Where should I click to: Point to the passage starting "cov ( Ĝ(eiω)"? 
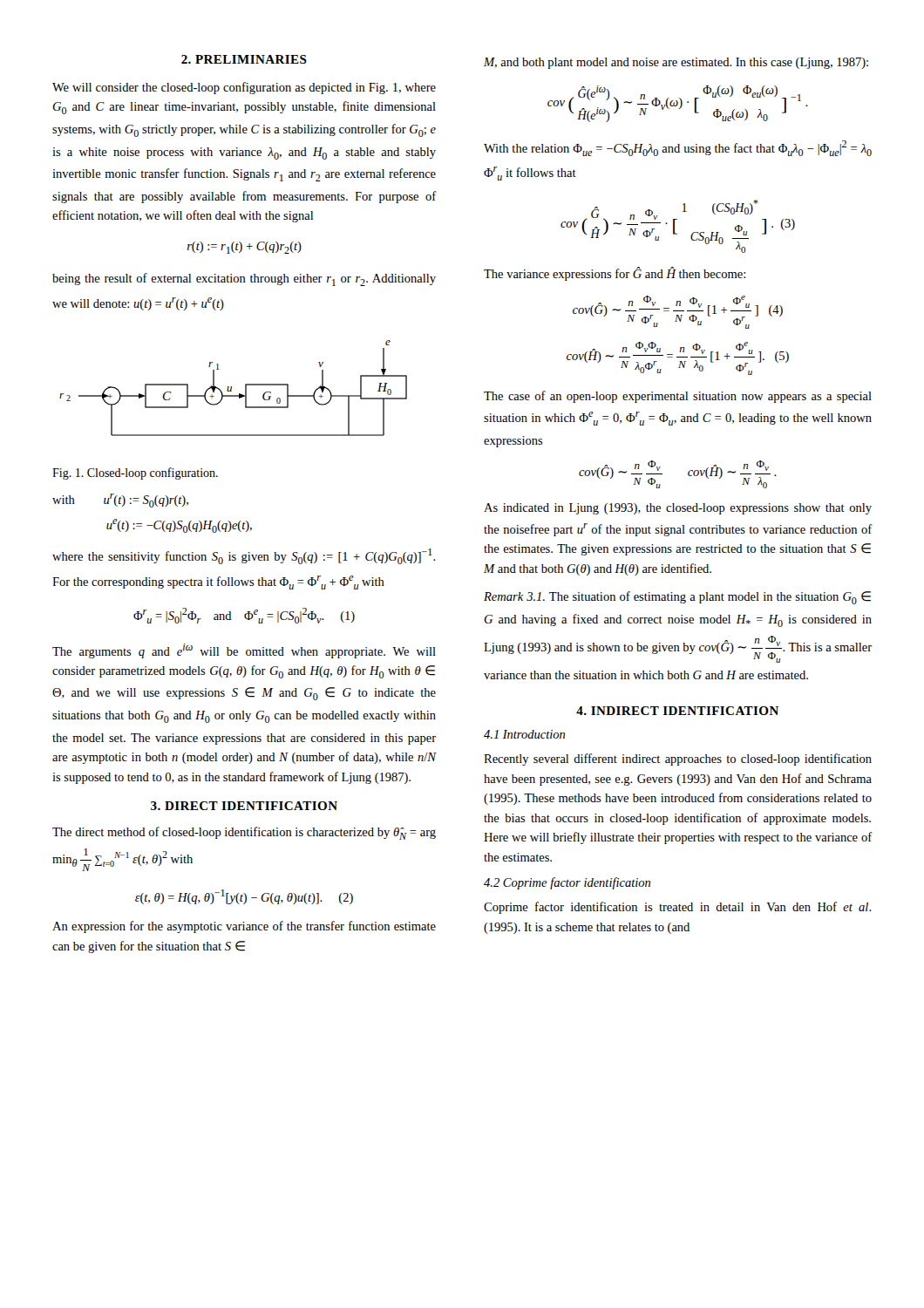pos(678,104)
